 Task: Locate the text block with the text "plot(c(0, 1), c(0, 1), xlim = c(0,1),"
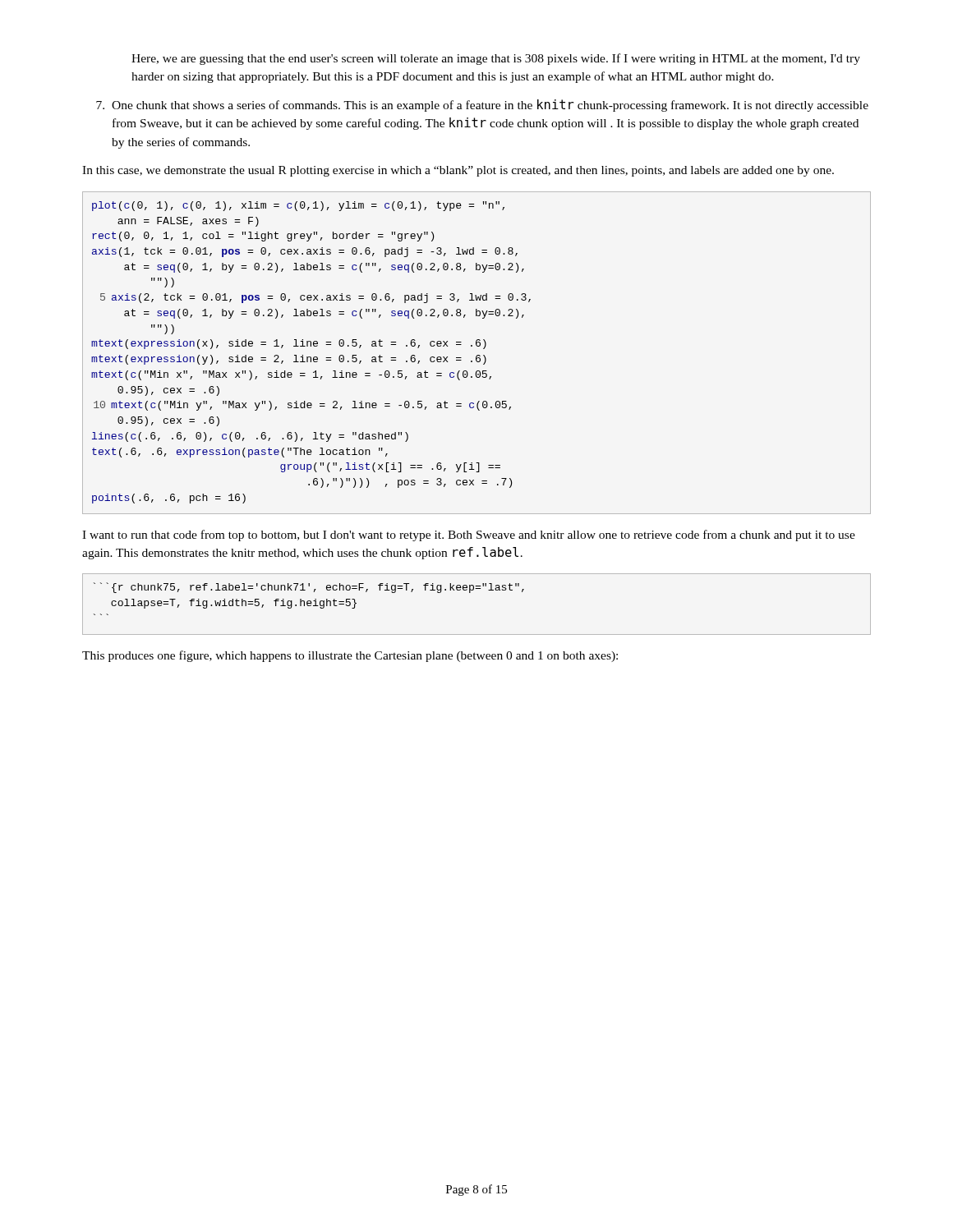tap(476, 352)
